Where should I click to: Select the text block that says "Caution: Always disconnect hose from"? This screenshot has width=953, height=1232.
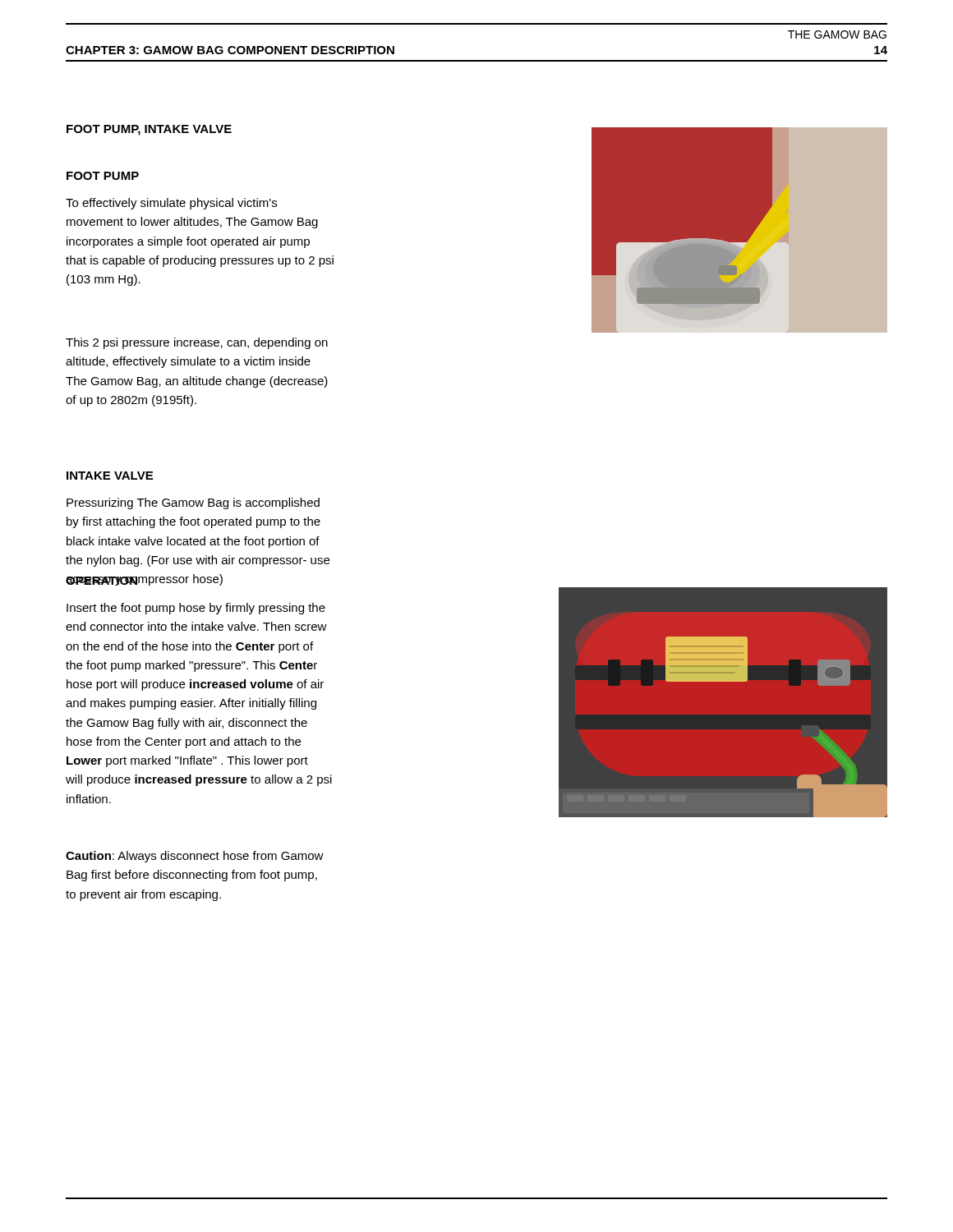[x=195, y=875]
